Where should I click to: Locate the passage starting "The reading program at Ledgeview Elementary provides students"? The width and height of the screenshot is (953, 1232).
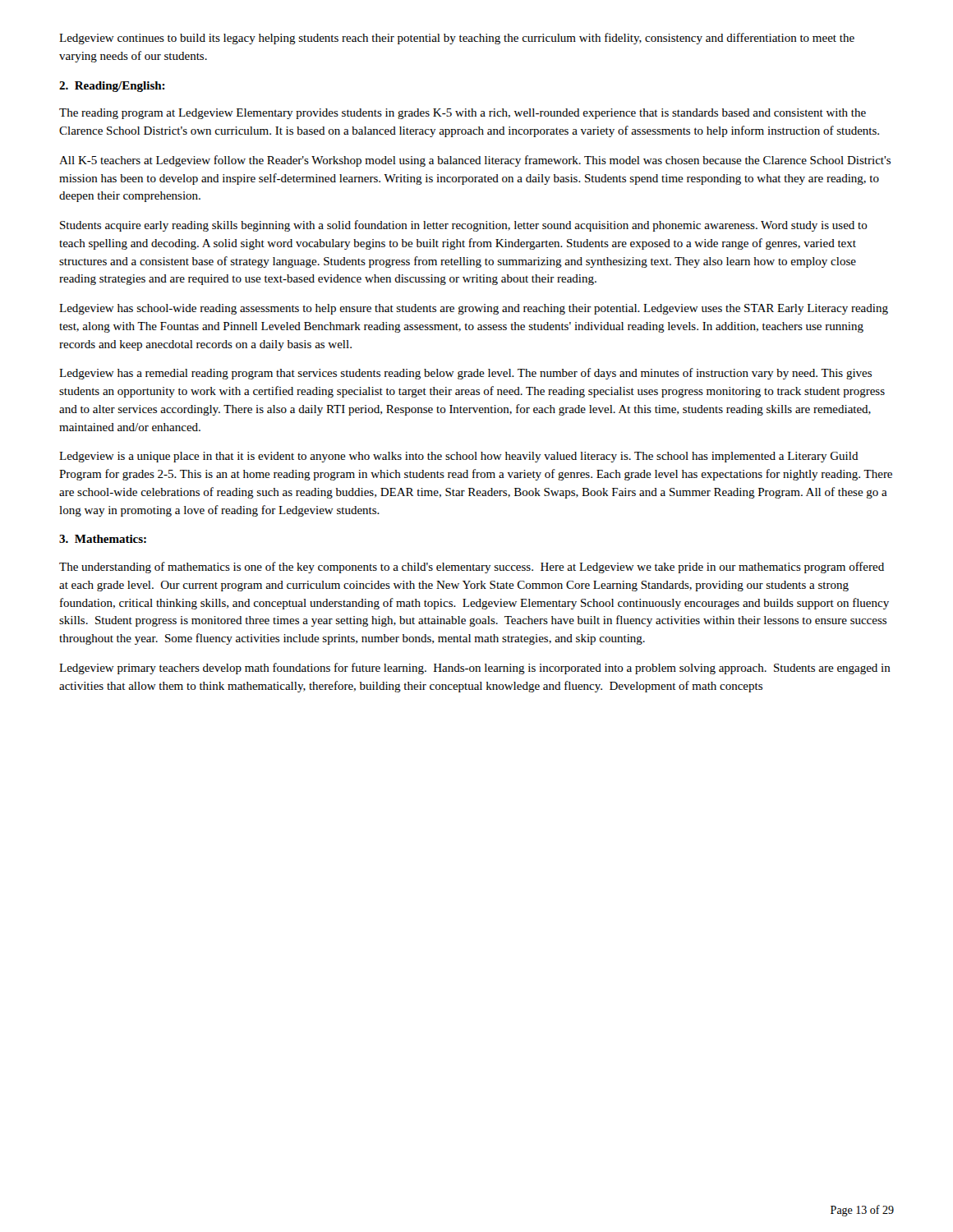(x=476, y=122)
